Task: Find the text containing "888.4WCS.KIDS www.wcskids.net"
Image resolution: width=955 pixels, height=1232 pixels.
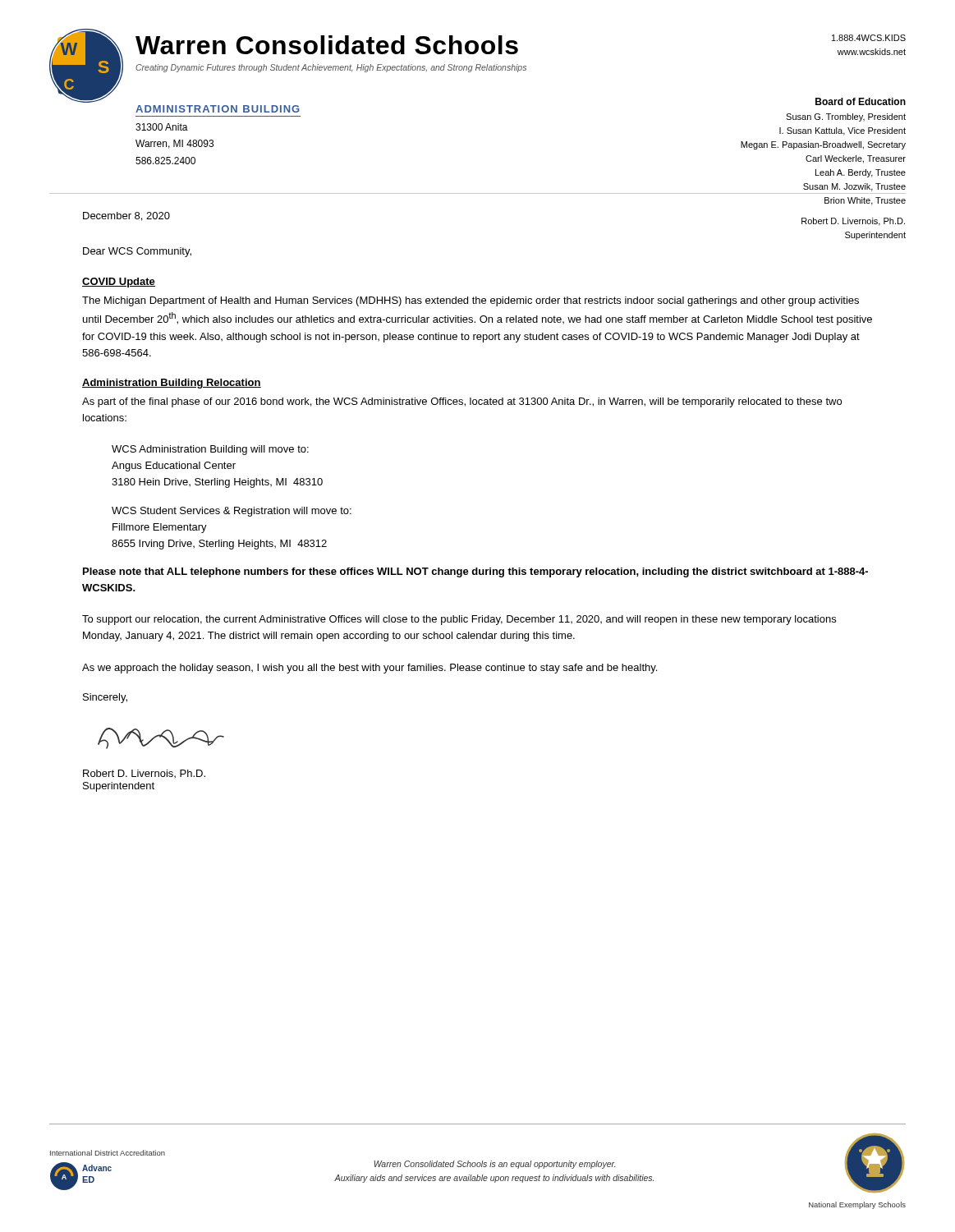Action: click(x=868, y=45)
